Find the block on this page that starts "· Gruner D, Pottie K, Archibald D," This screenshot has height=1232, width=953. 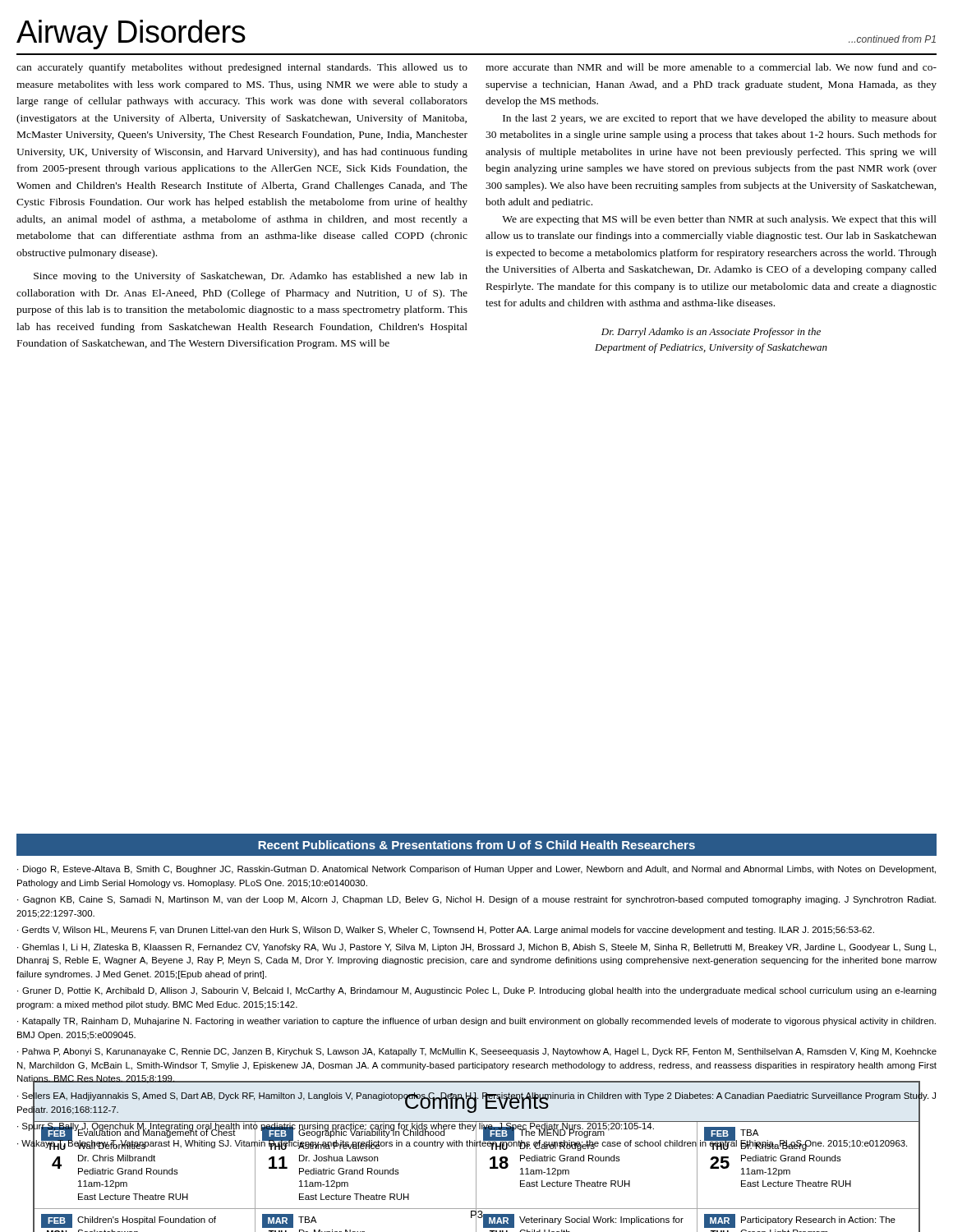(476, 998)
